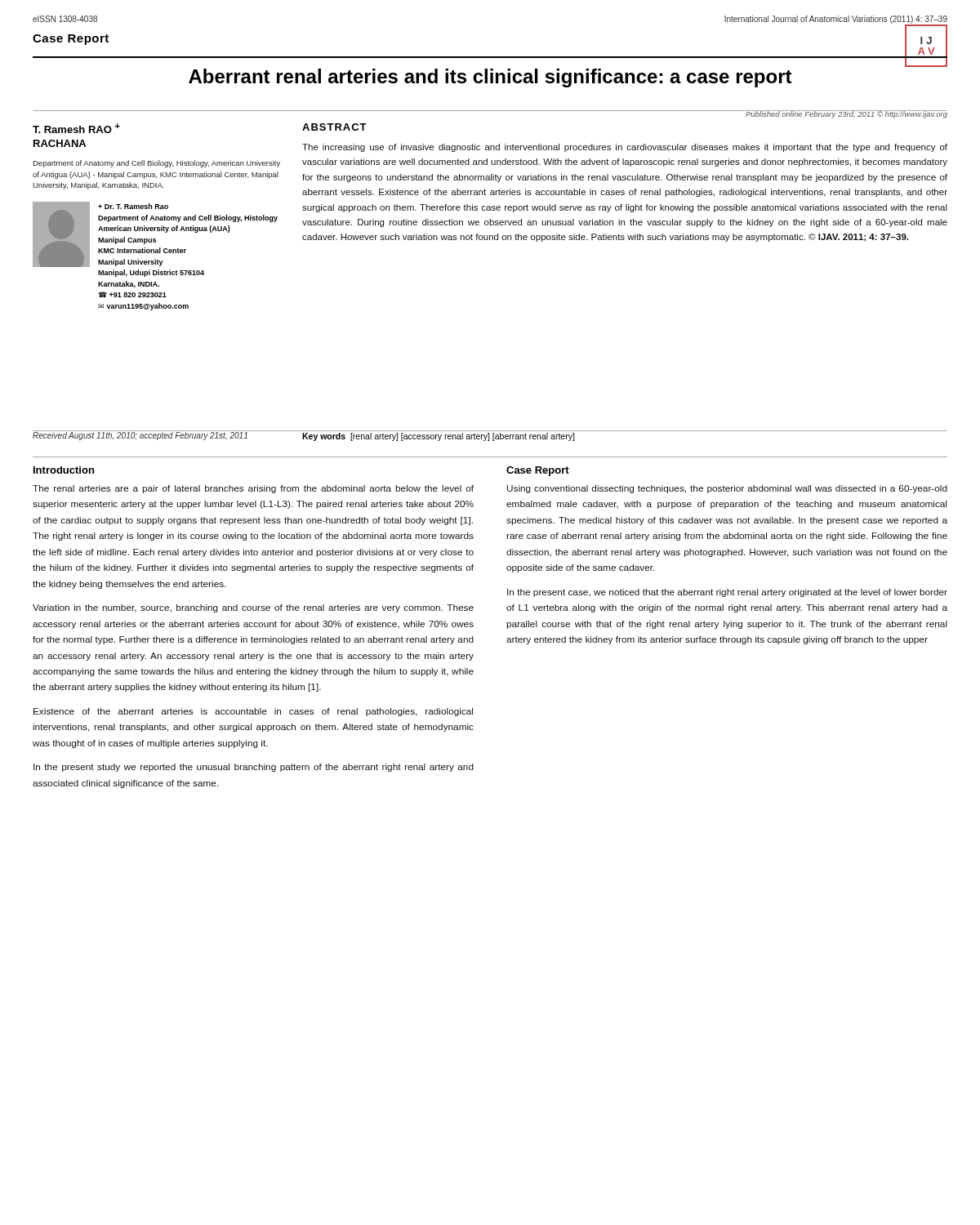The image size is (980, 1225).
Task: Find the text block starting "The renal arteries are a pair"
Action: coord(253,636)
